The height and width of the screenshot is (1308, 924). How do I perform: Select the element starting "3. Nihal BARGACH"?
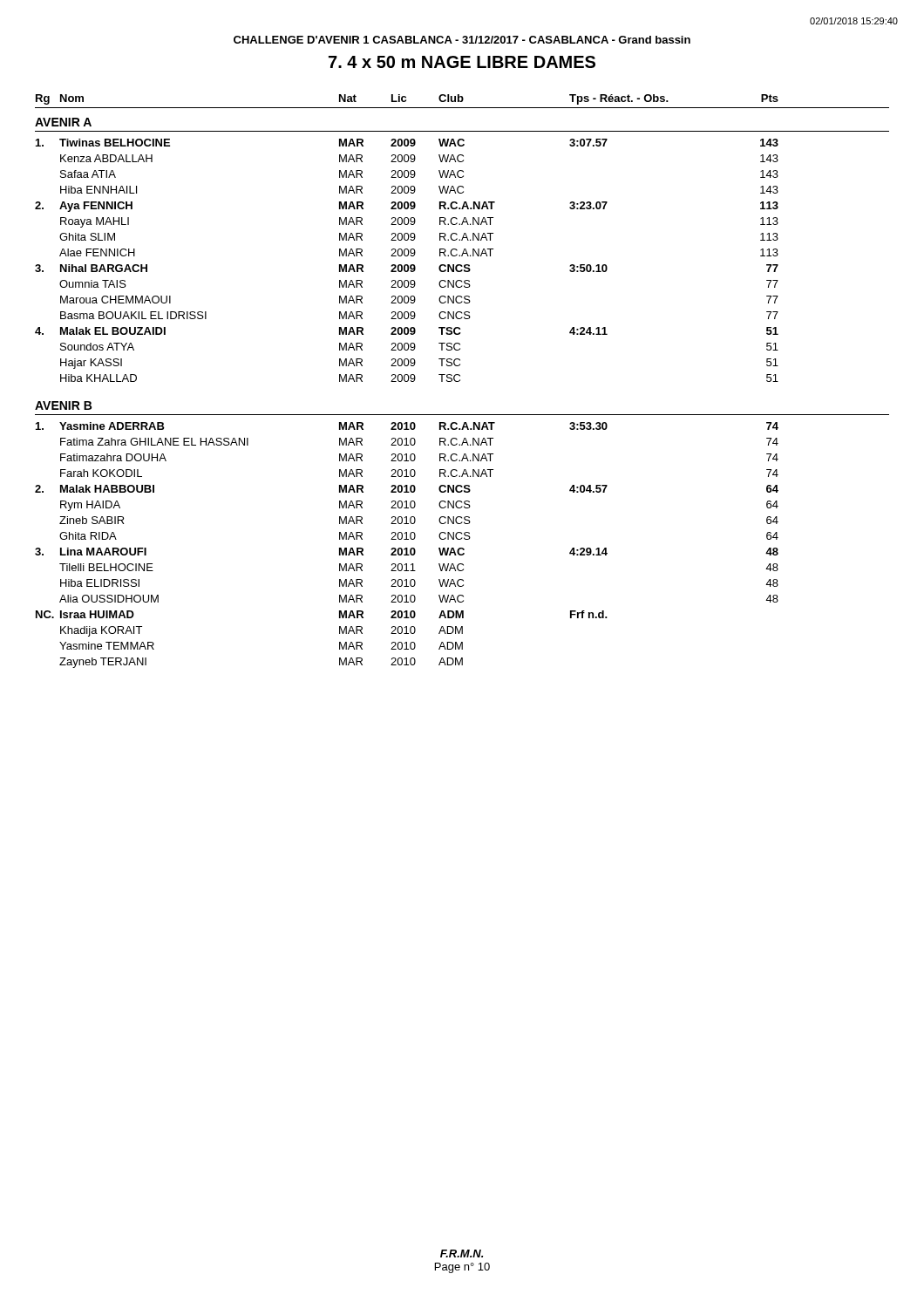click(x=462, y=292)
